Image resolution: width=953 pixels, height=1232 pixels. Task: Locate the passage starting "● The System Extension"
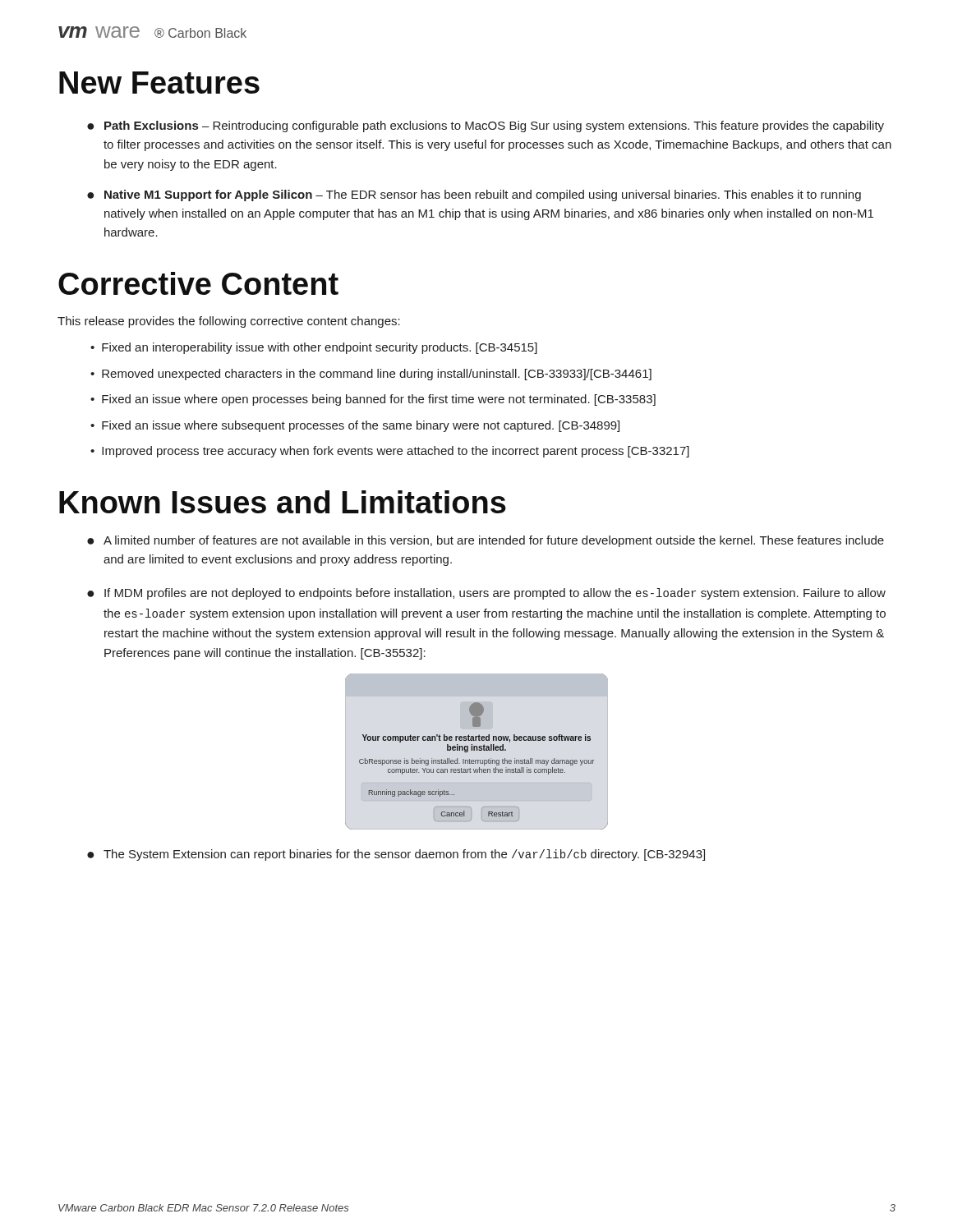tap(396, 855)
